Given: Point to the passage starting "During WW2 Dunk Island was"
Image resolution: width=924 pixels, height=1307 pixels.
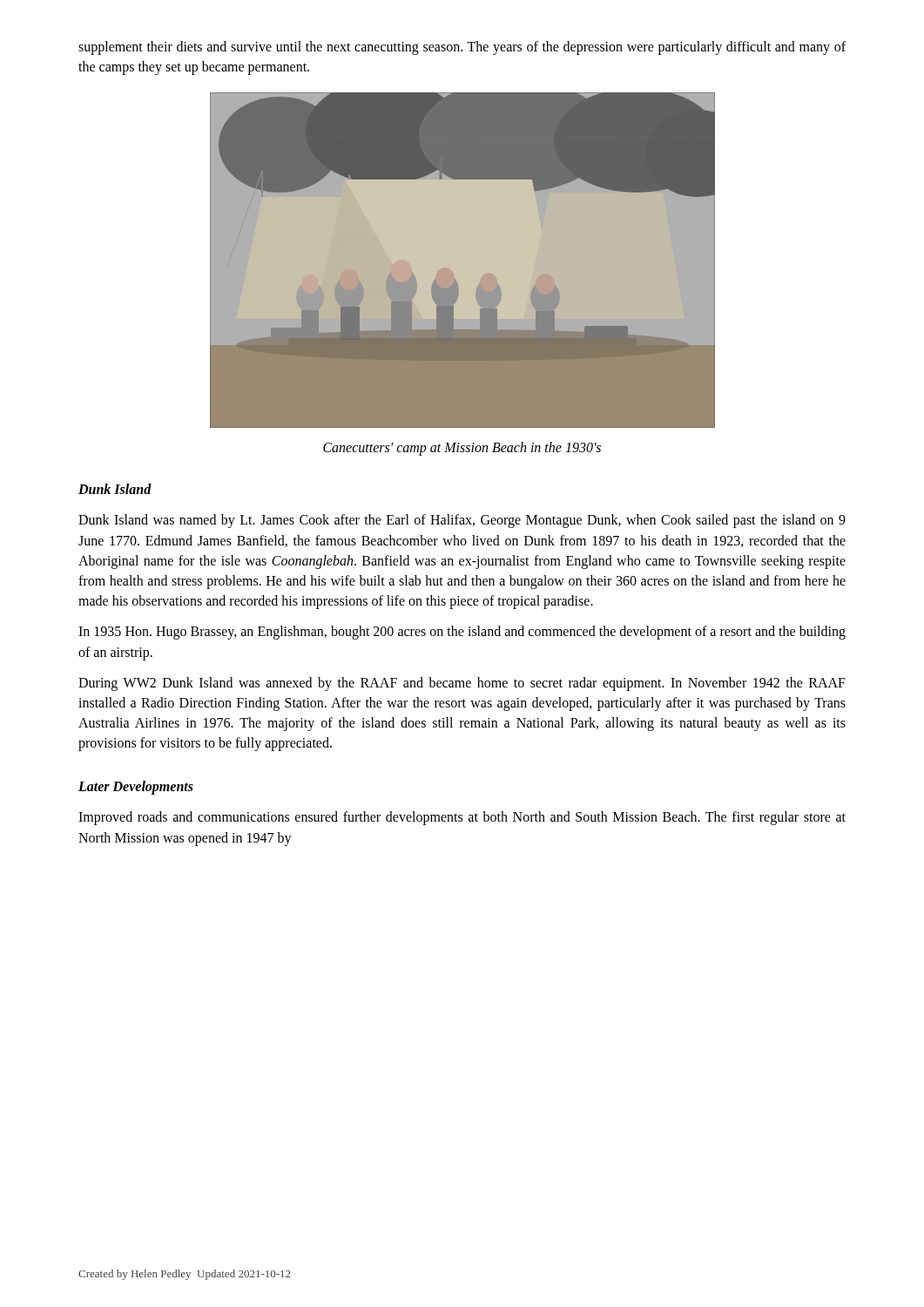Looking at the screenshot, I should [x=462, y=713].
